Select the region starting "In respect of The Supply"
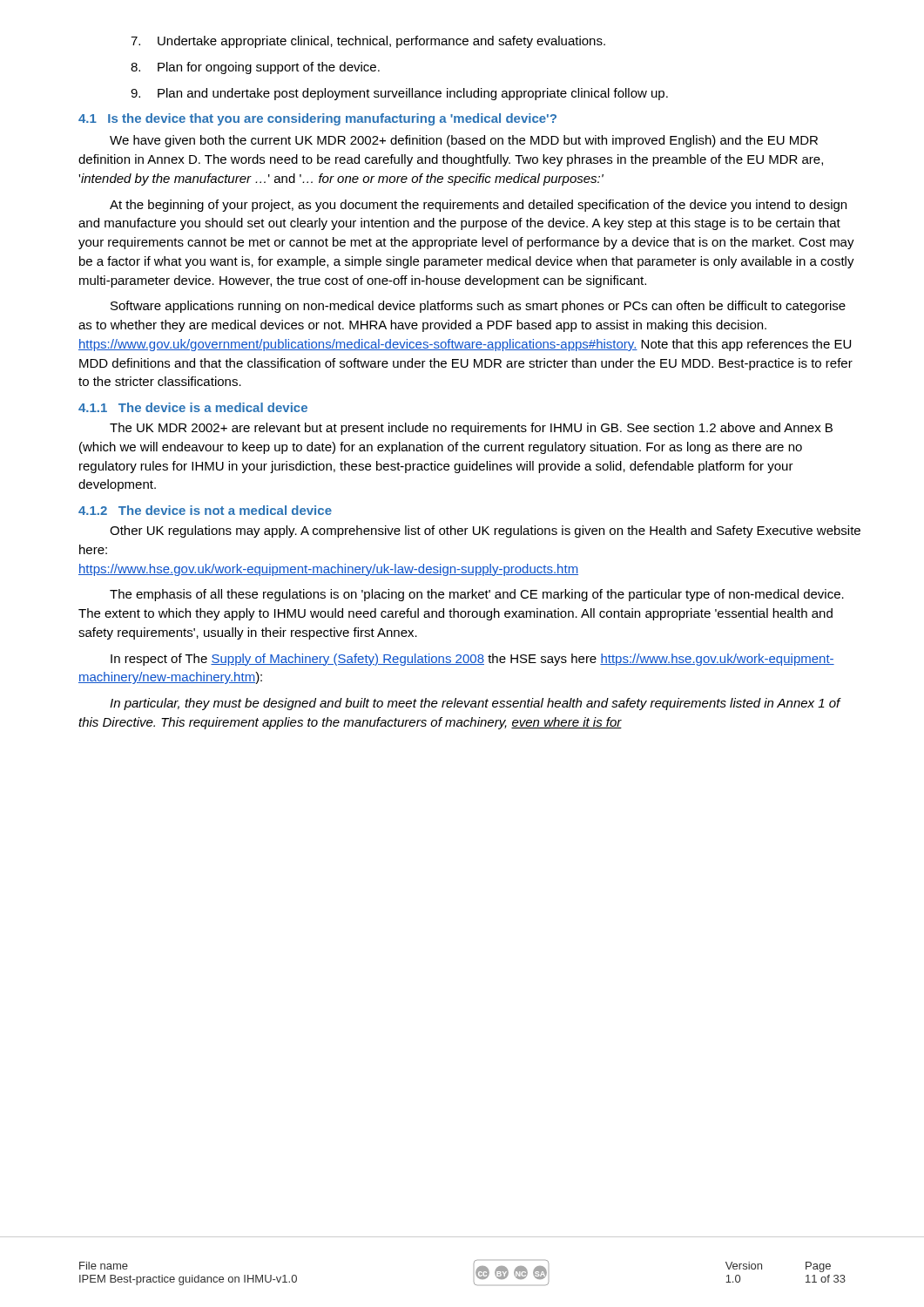The image size is (924, 1307). pos(456,667)
